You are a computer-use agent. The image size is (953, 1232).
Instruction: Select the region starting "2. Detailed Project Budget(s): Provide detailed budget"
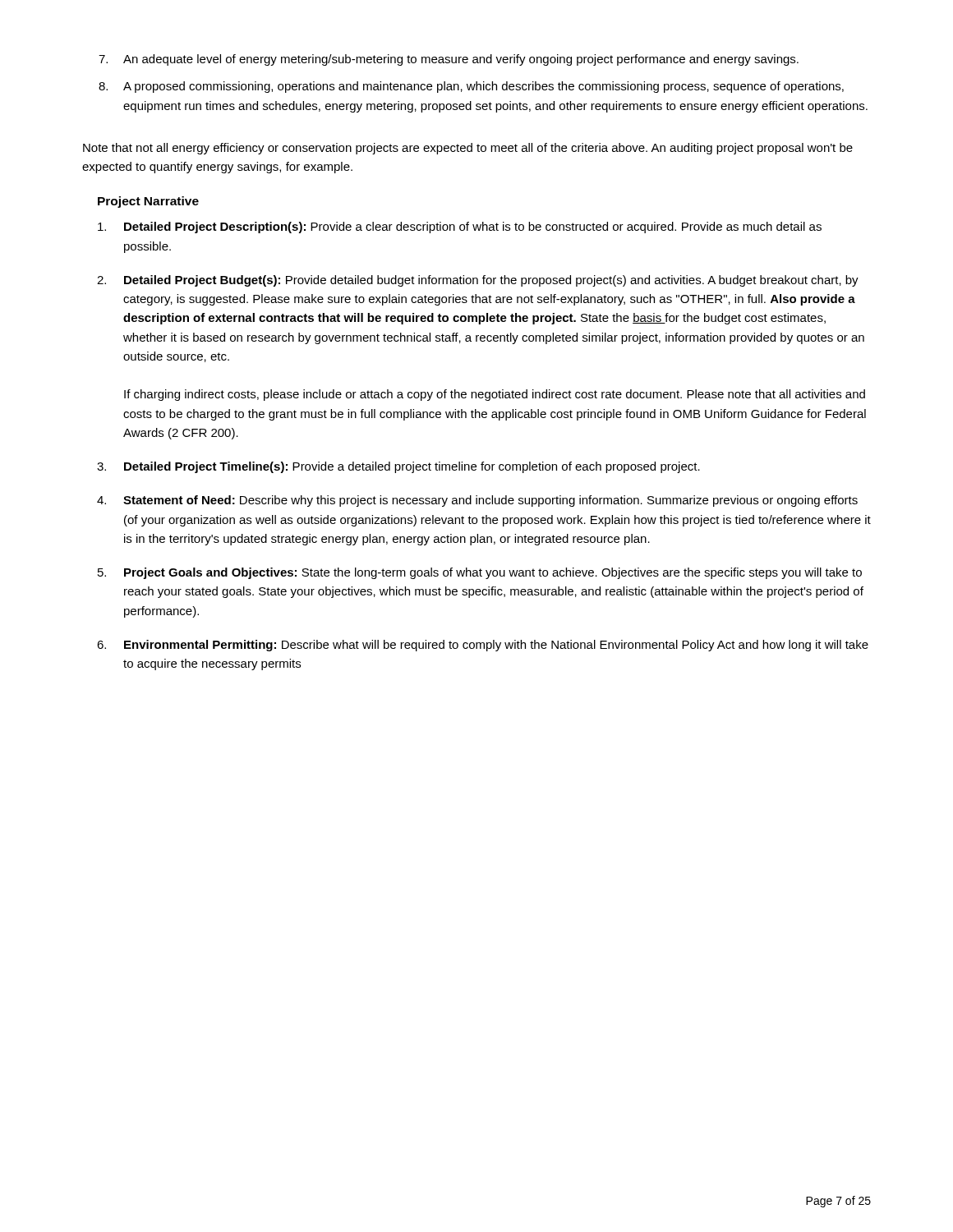[478, 281]
